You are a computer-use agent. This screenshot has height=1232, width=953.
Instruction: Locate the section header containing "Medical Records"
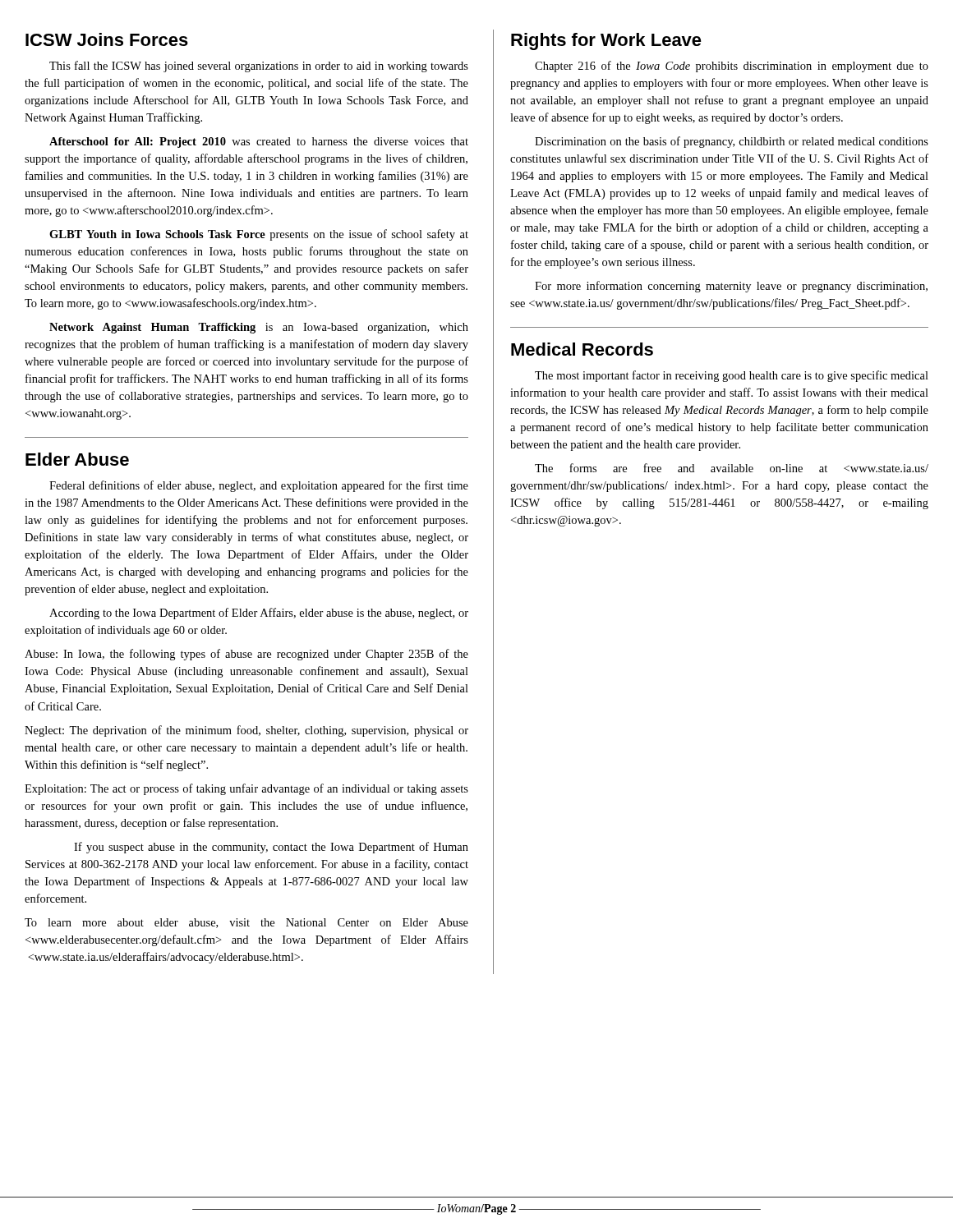click(x=582, y=350)
